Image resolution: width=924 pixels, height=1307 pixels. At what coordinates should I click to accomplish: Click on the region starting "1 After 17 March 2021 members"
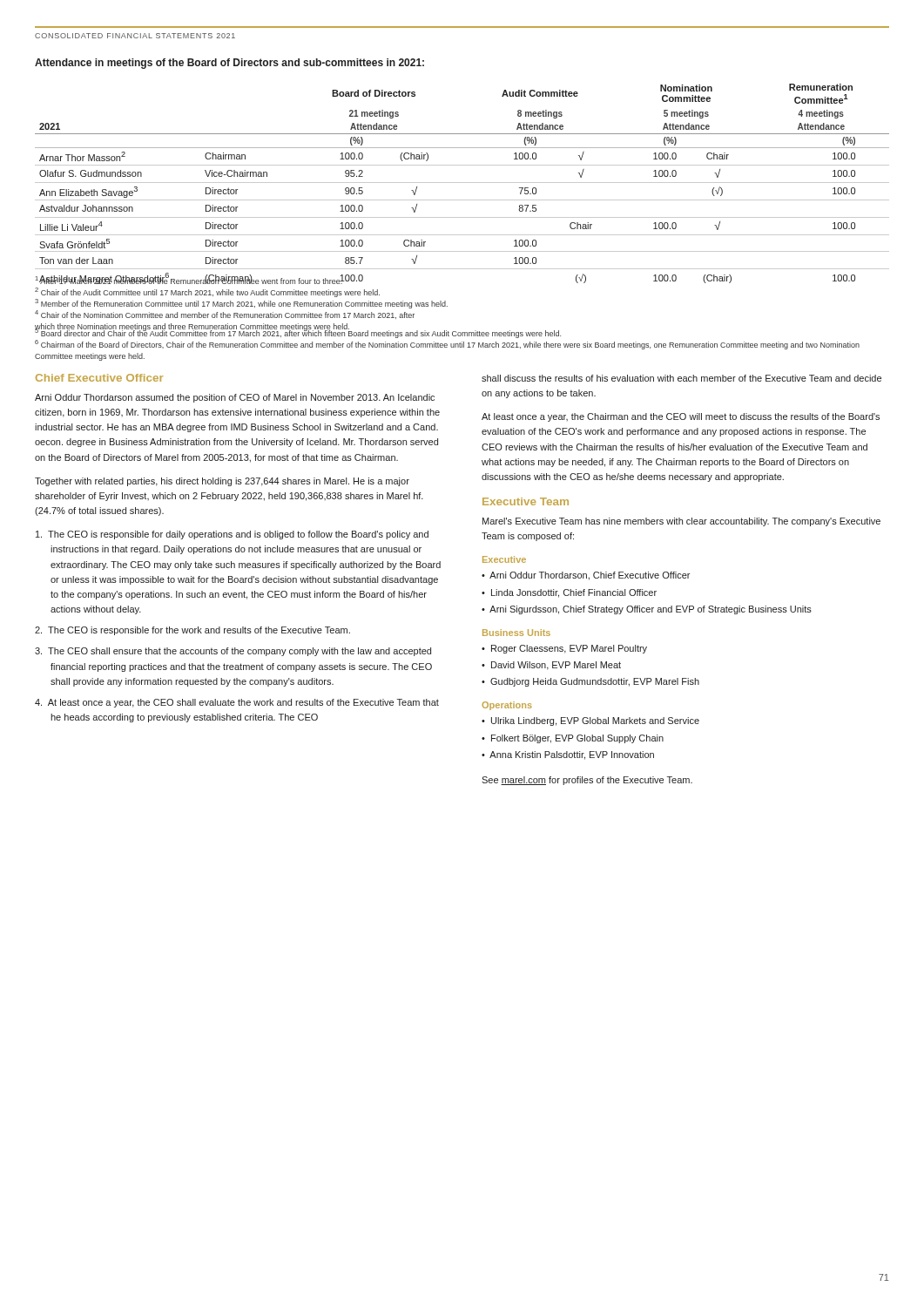189,280
